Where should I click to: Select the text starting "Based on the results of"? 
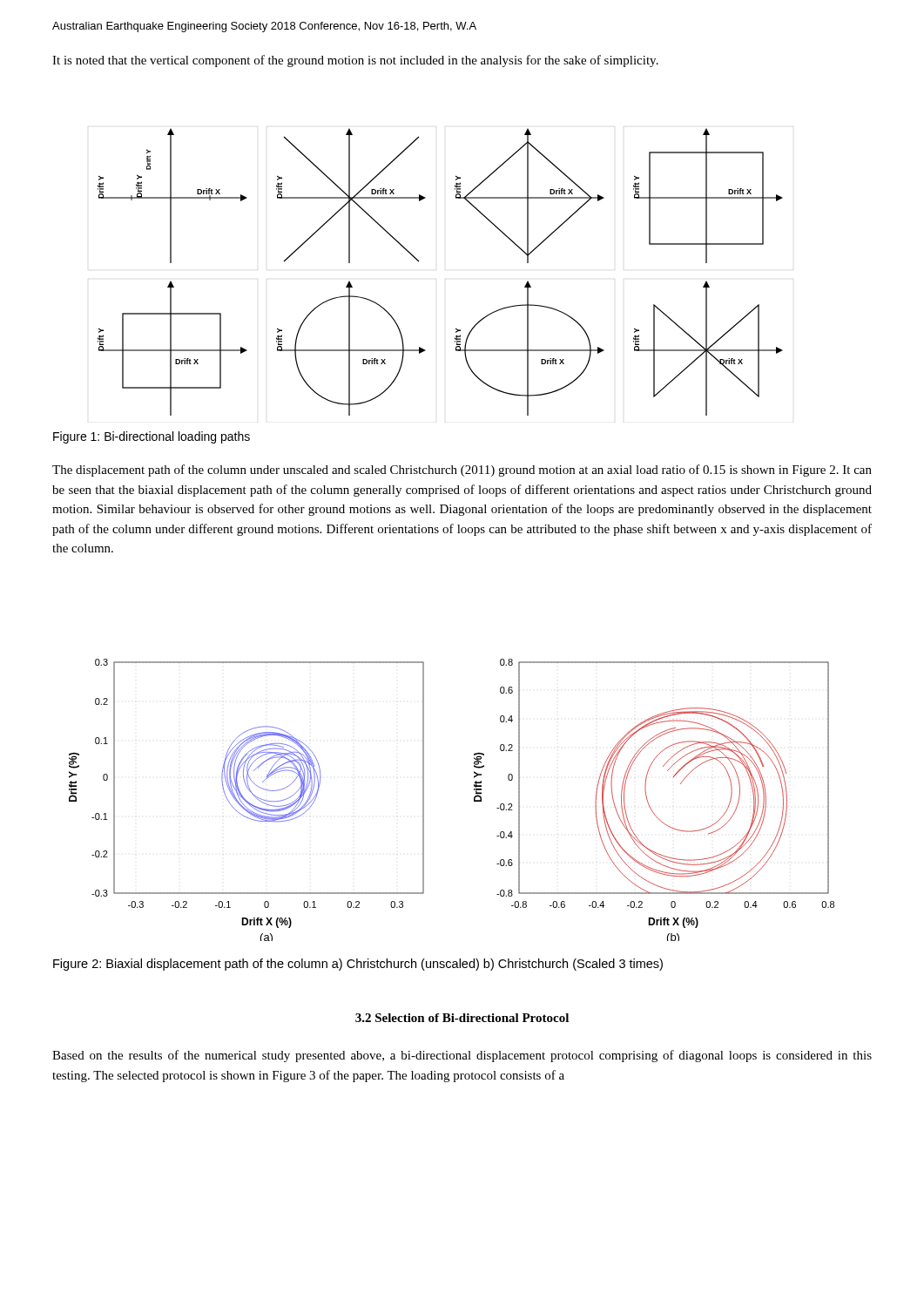click(462, 1065)
